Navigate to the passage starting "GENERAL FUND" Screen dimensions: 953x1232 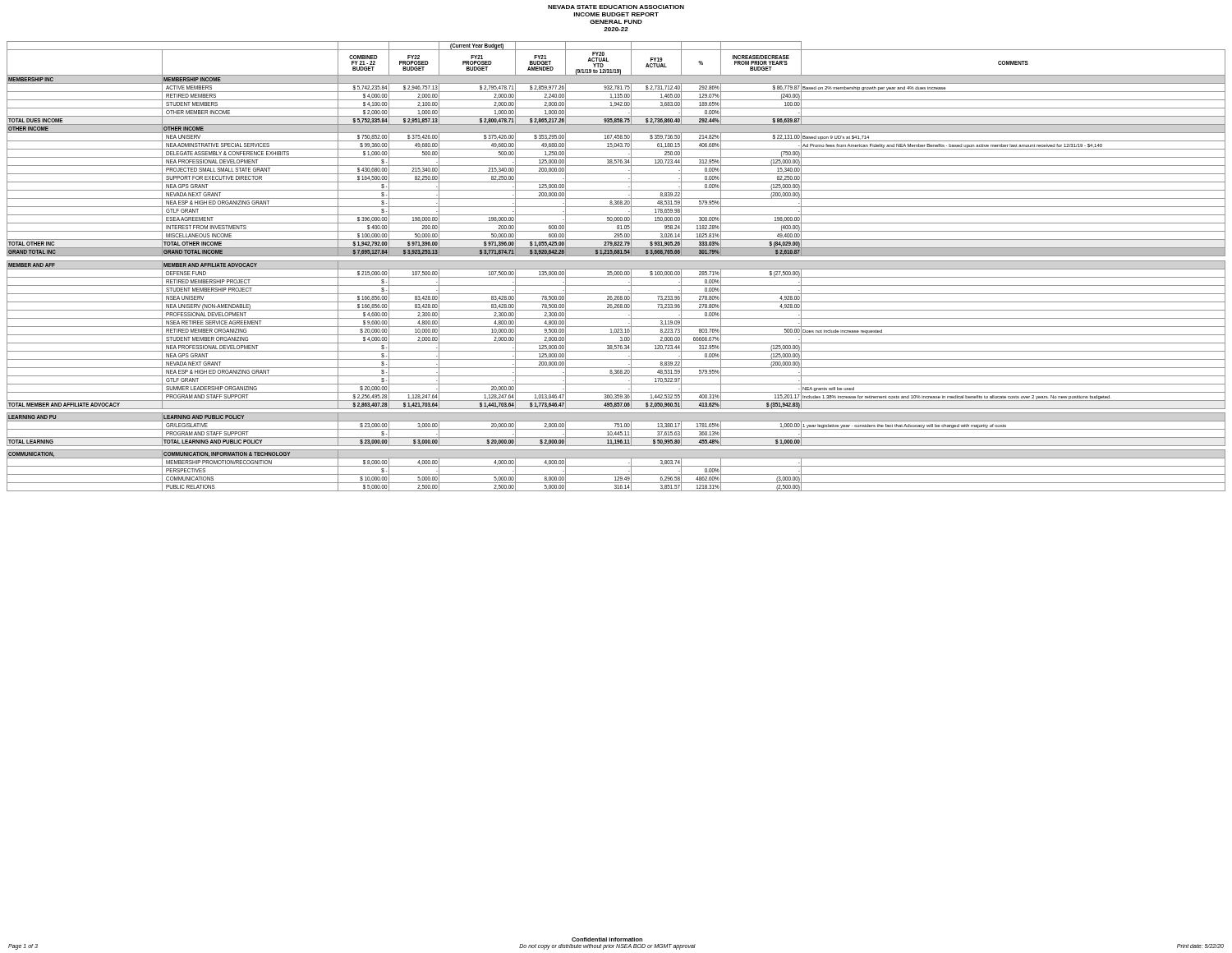tap(616, 22)
